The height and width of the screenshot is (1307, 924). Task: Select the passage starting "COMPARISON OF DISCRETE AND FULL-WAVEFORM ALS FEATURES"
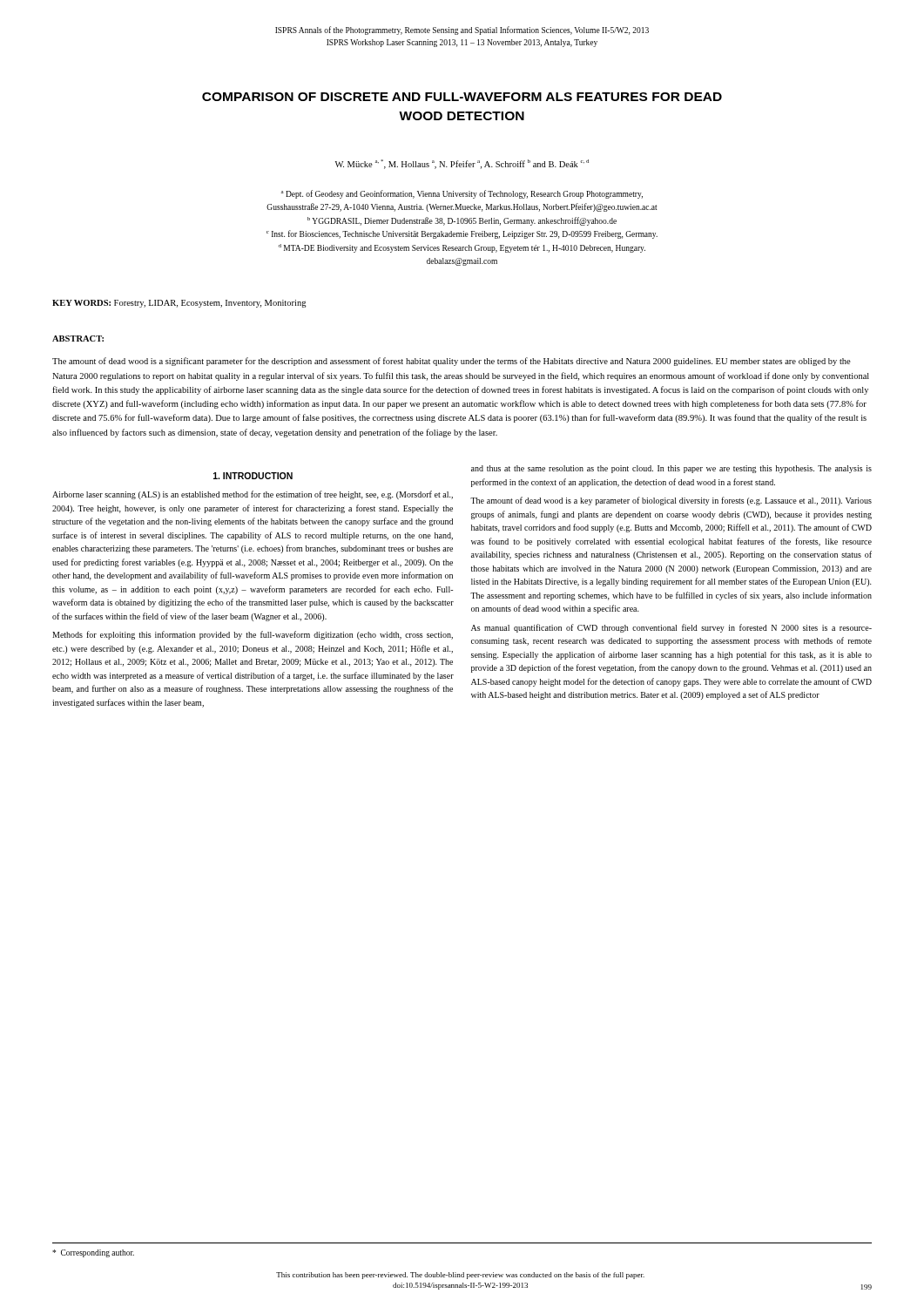click(x=462, y=106)
